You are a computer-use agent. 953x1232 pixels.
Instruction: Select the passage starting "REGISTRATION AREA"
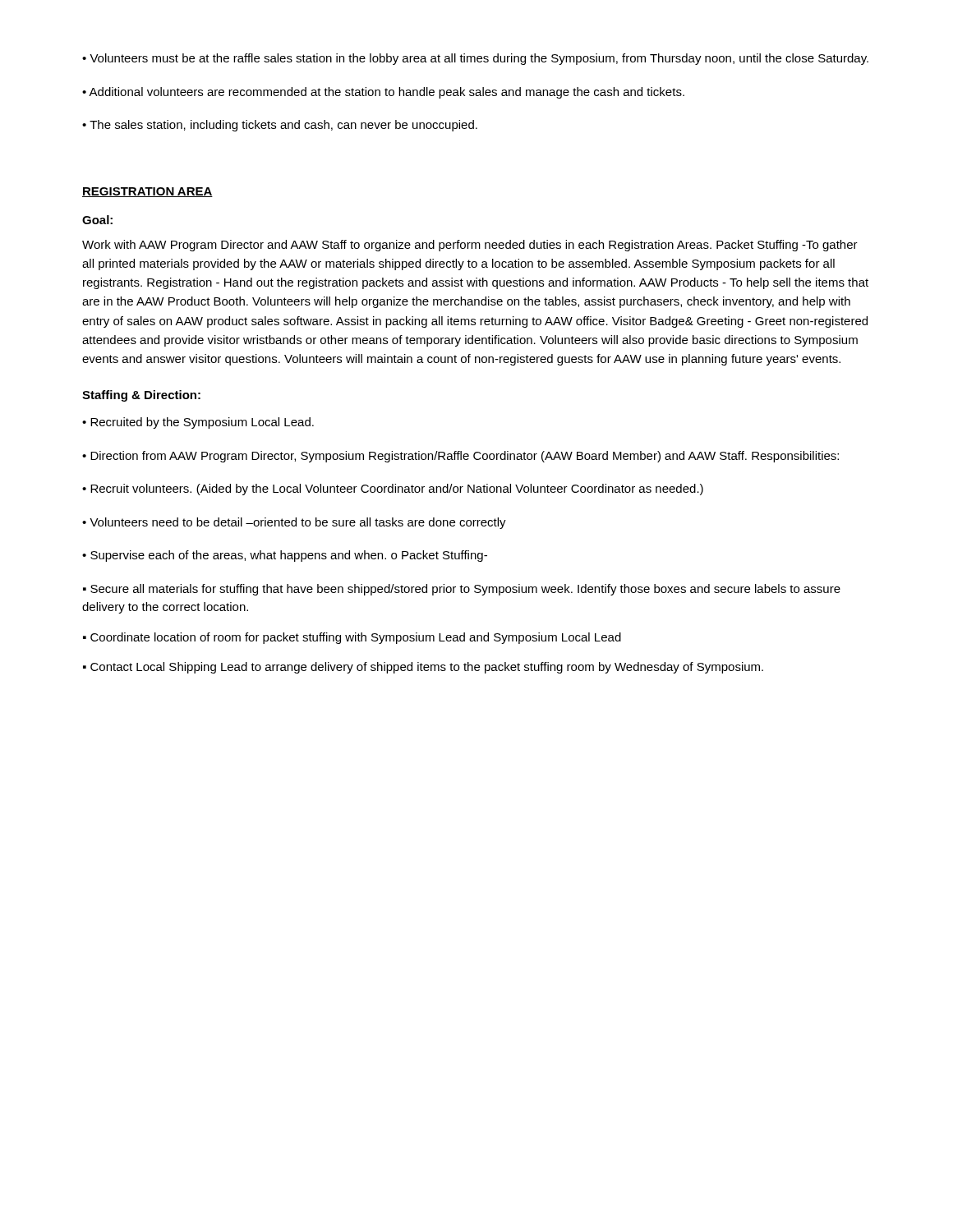[147, 191]
